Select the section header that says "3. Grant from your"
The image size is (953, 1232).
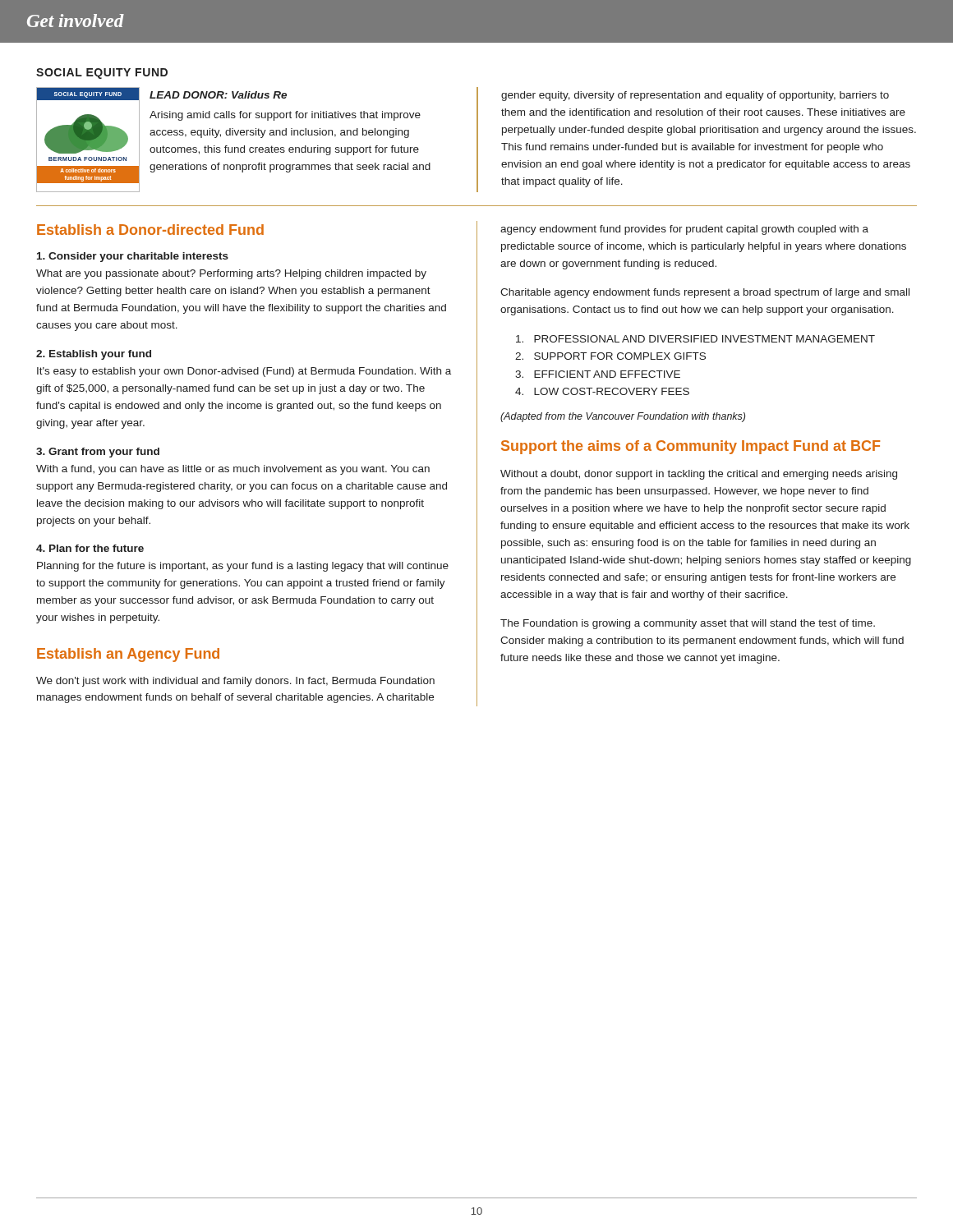[x=98, y=451]
